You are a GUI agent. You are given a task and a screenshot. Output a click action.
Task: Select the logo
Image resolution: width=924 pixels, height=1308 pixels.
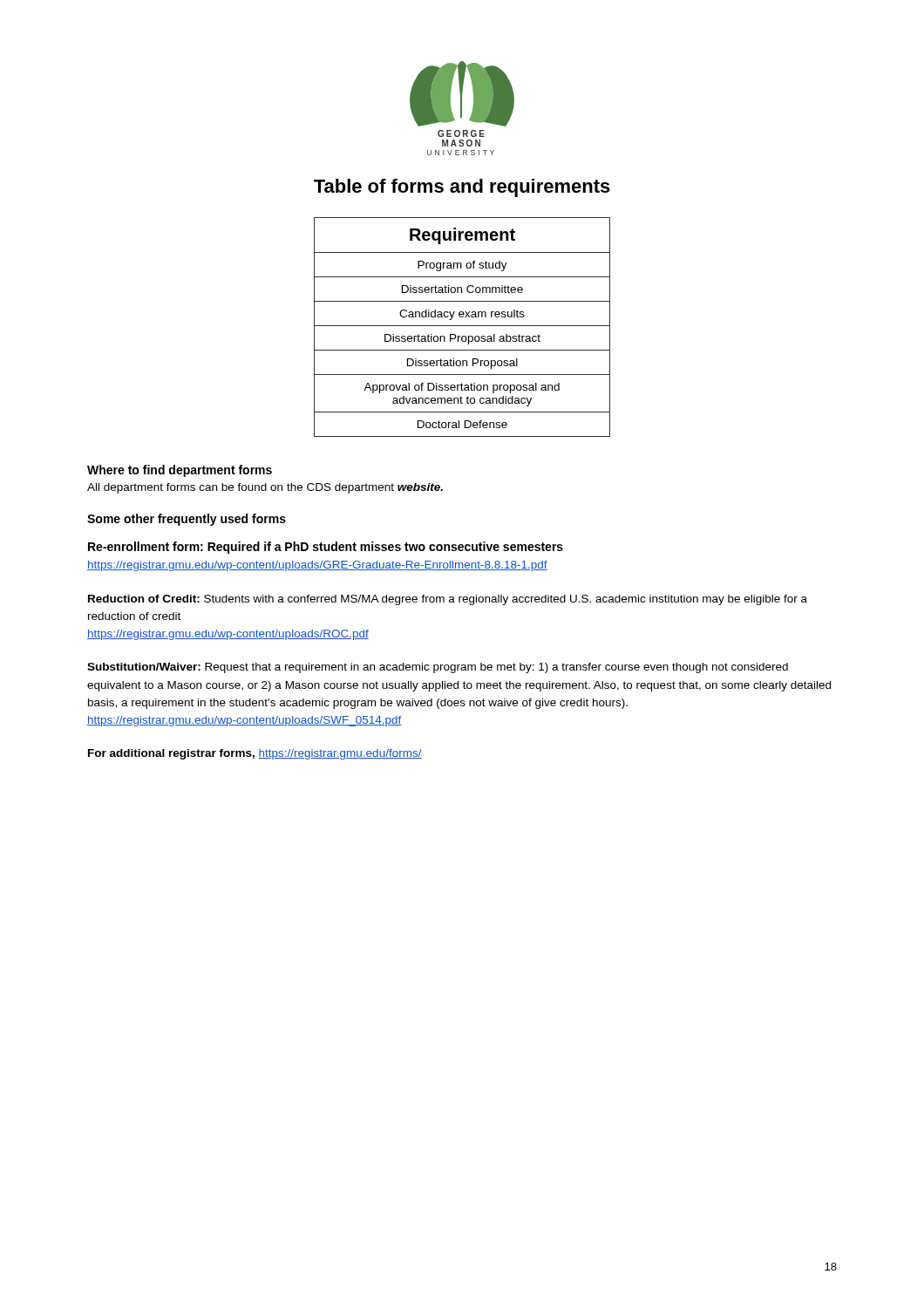(462, 106)
